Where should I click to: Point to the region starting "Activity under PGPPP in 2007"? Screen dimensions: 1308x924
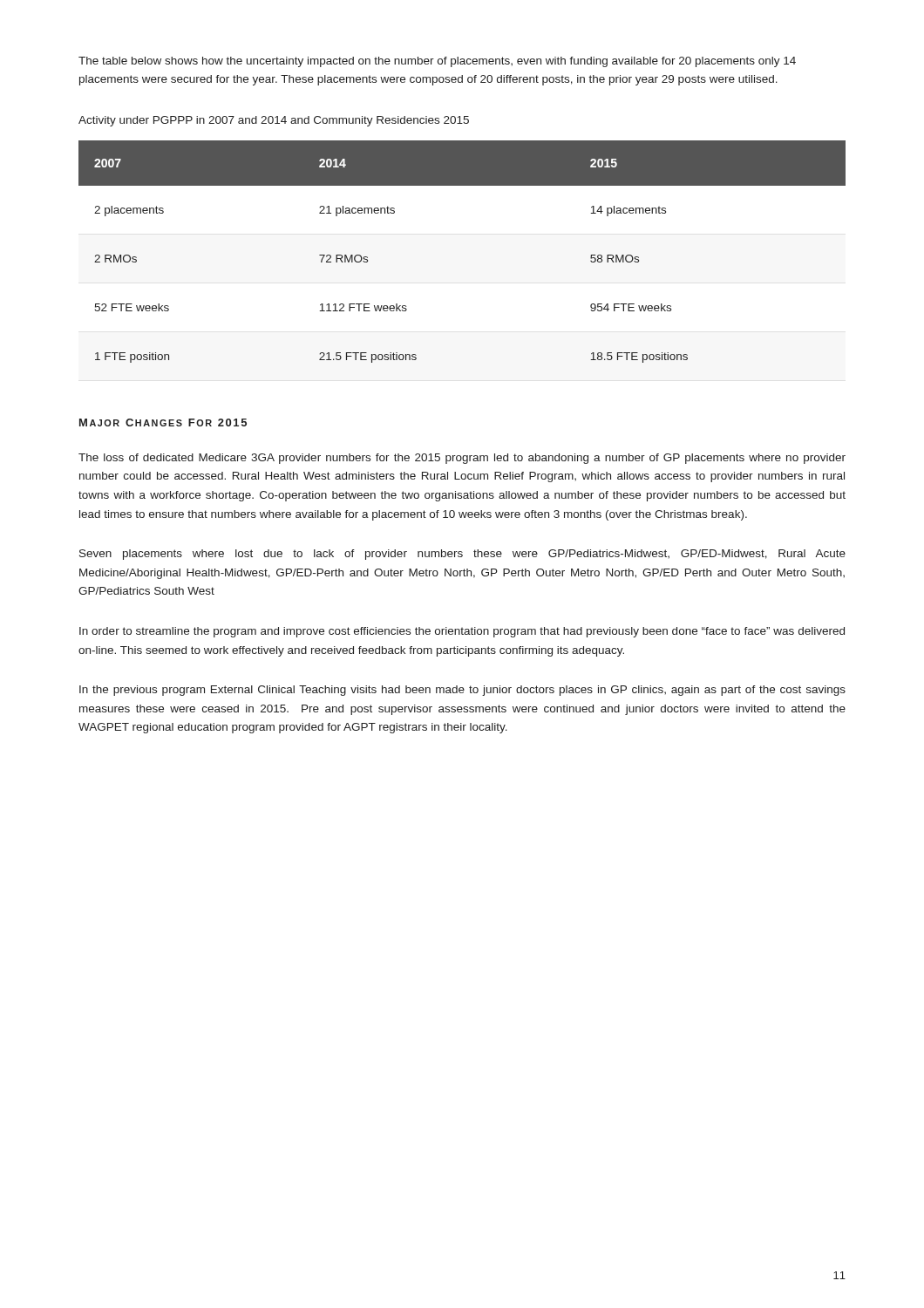274,120
